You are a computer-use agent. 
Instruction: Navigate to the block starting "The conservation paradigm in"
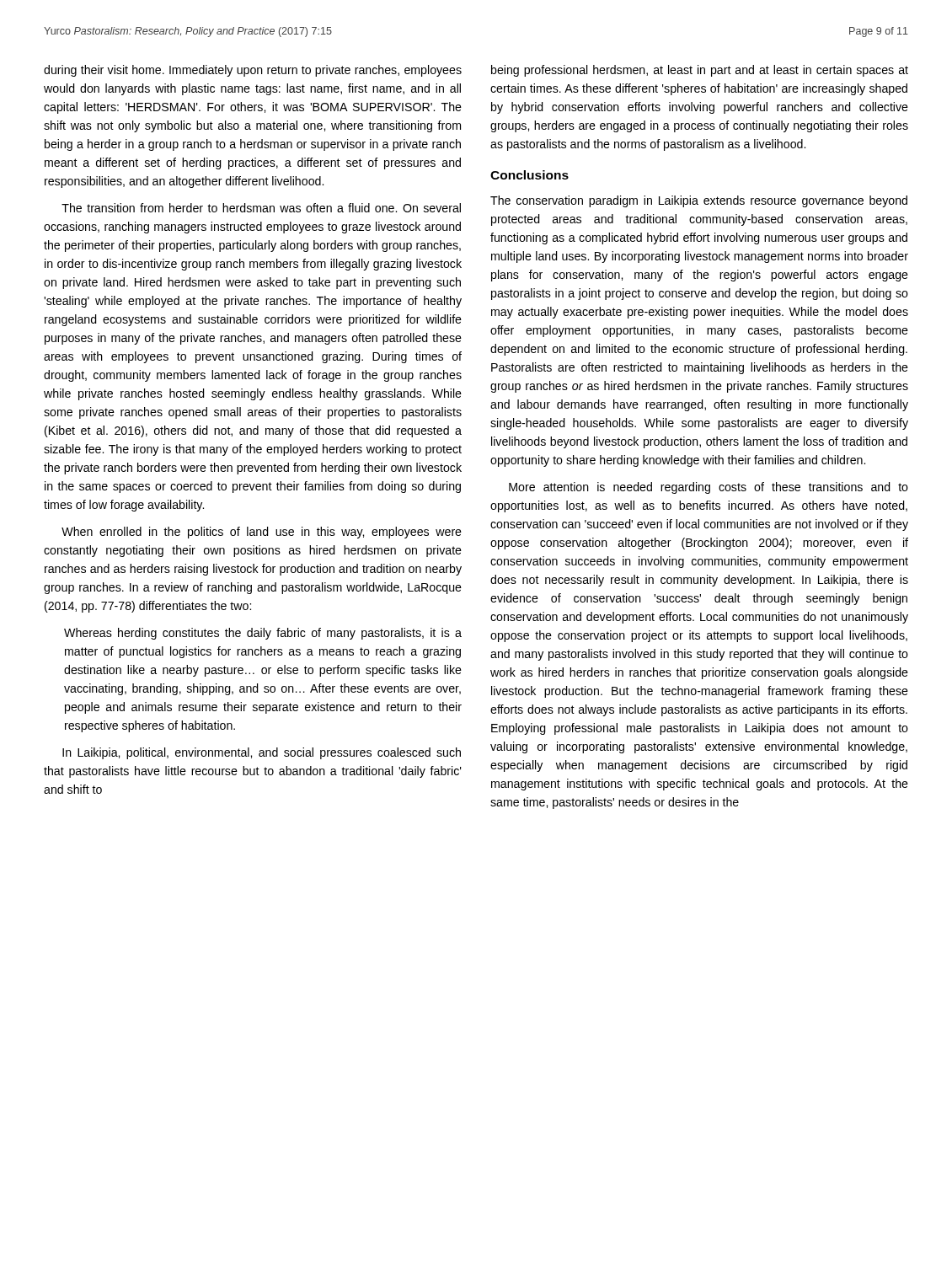click(699, 330)
